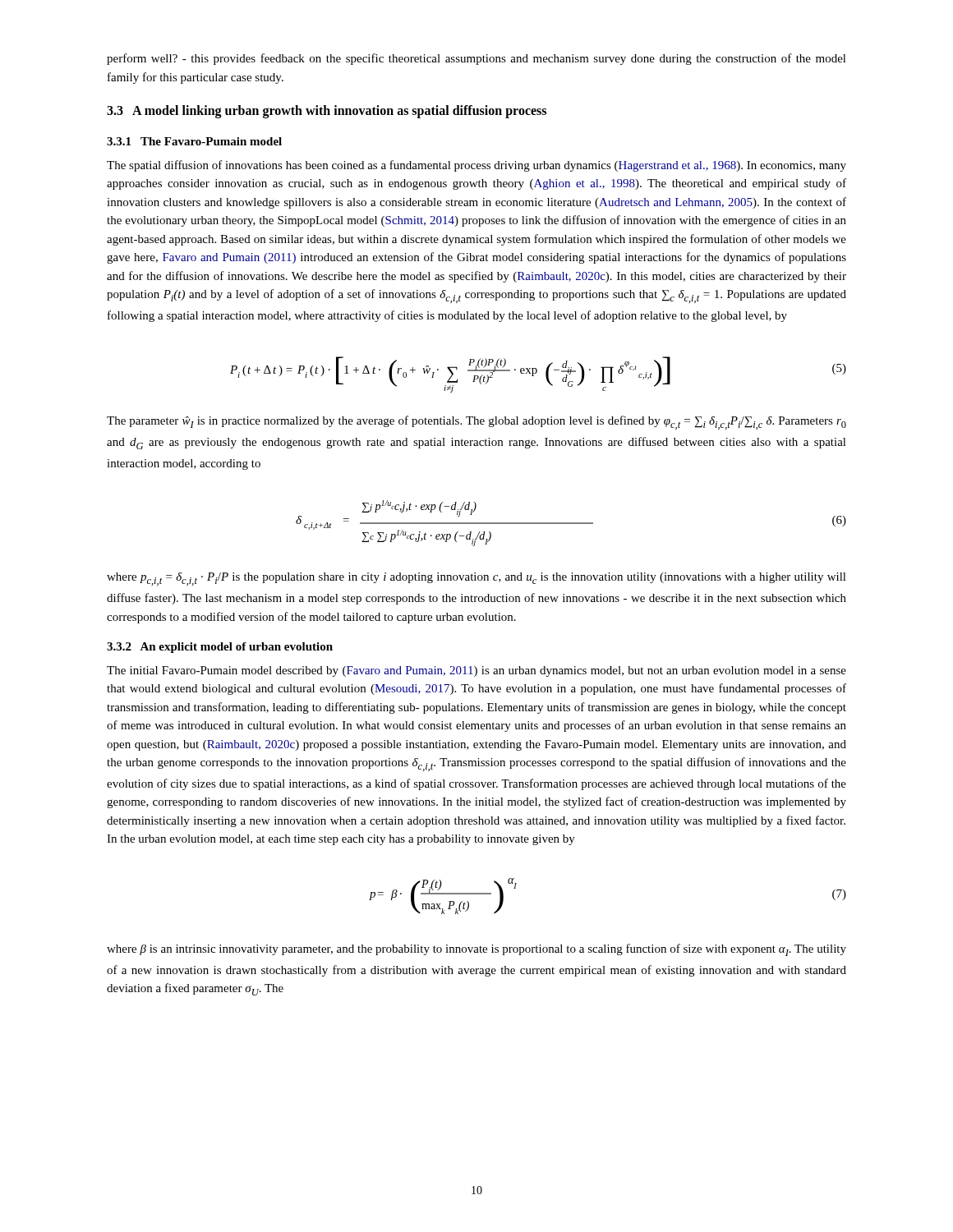This screenshot has height=1232, width=953.
Task: Find the region starting "where pc,i,t = δc,i,t · Pi/P"
Action: tap(476, 597)
